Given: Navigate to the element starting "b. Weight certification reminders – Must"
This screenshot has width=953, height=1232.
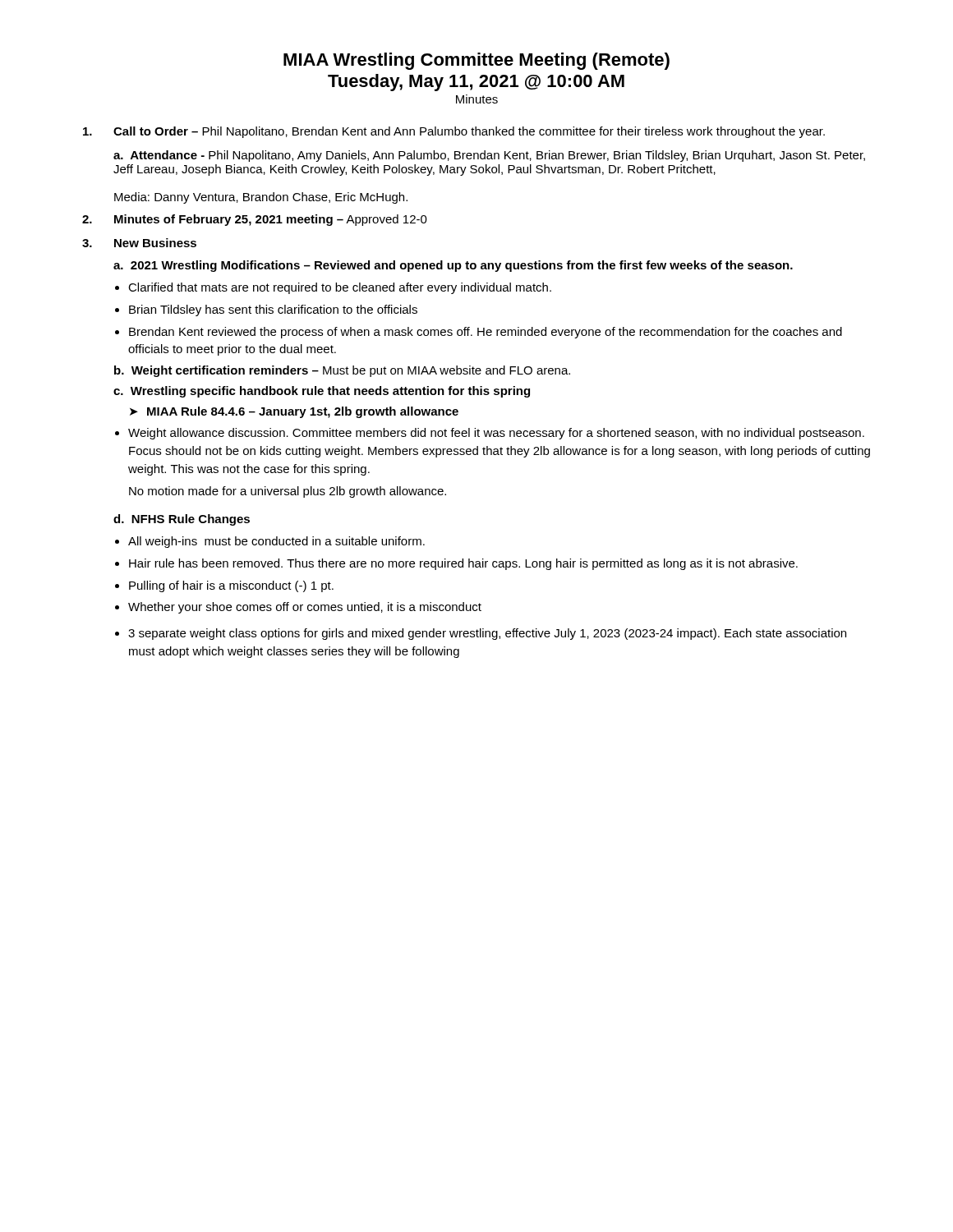Looking at the screenshot, I should click(342, 370).
